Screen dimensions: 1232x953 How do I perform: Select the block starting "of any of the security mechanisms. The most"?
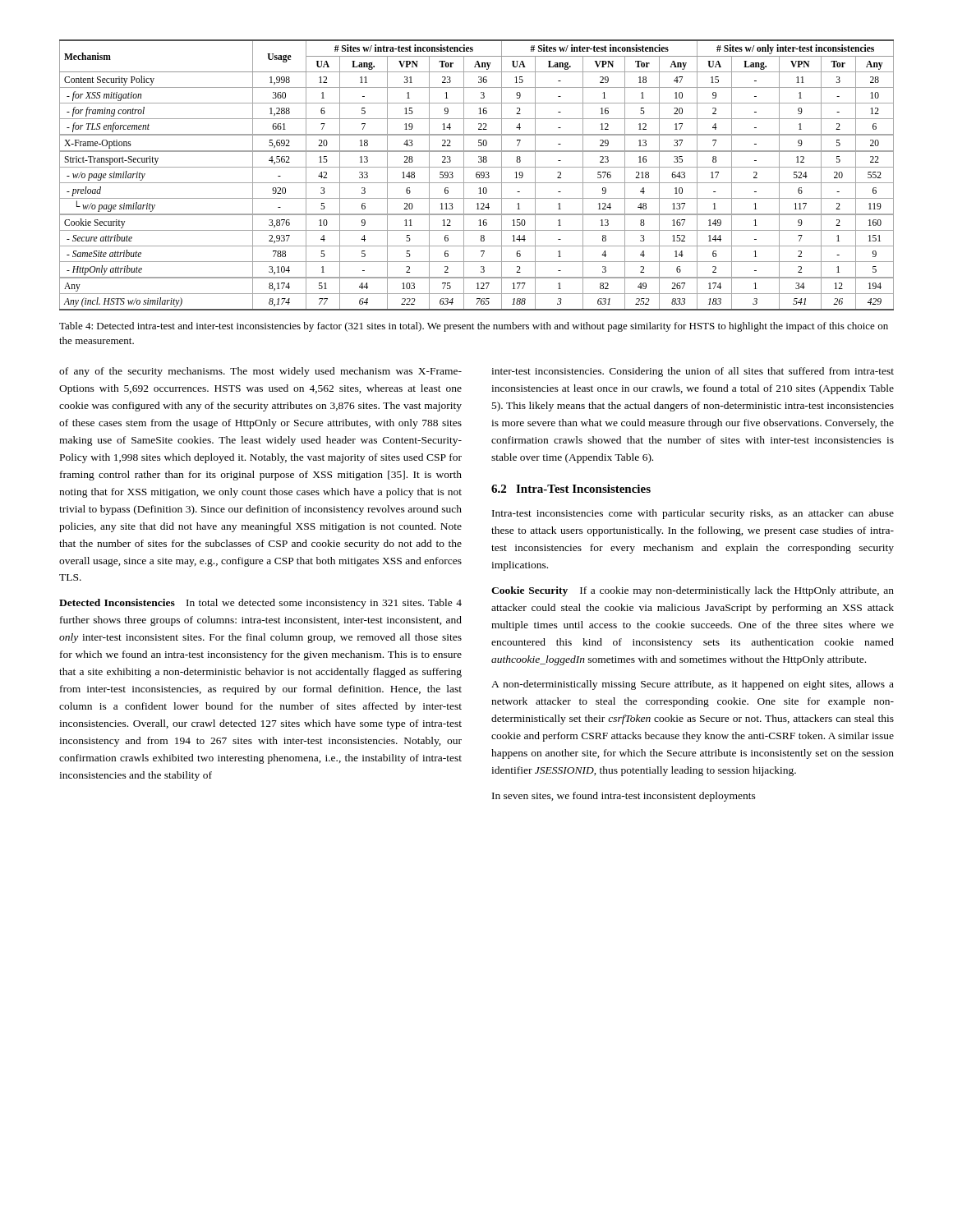[260, 475]
